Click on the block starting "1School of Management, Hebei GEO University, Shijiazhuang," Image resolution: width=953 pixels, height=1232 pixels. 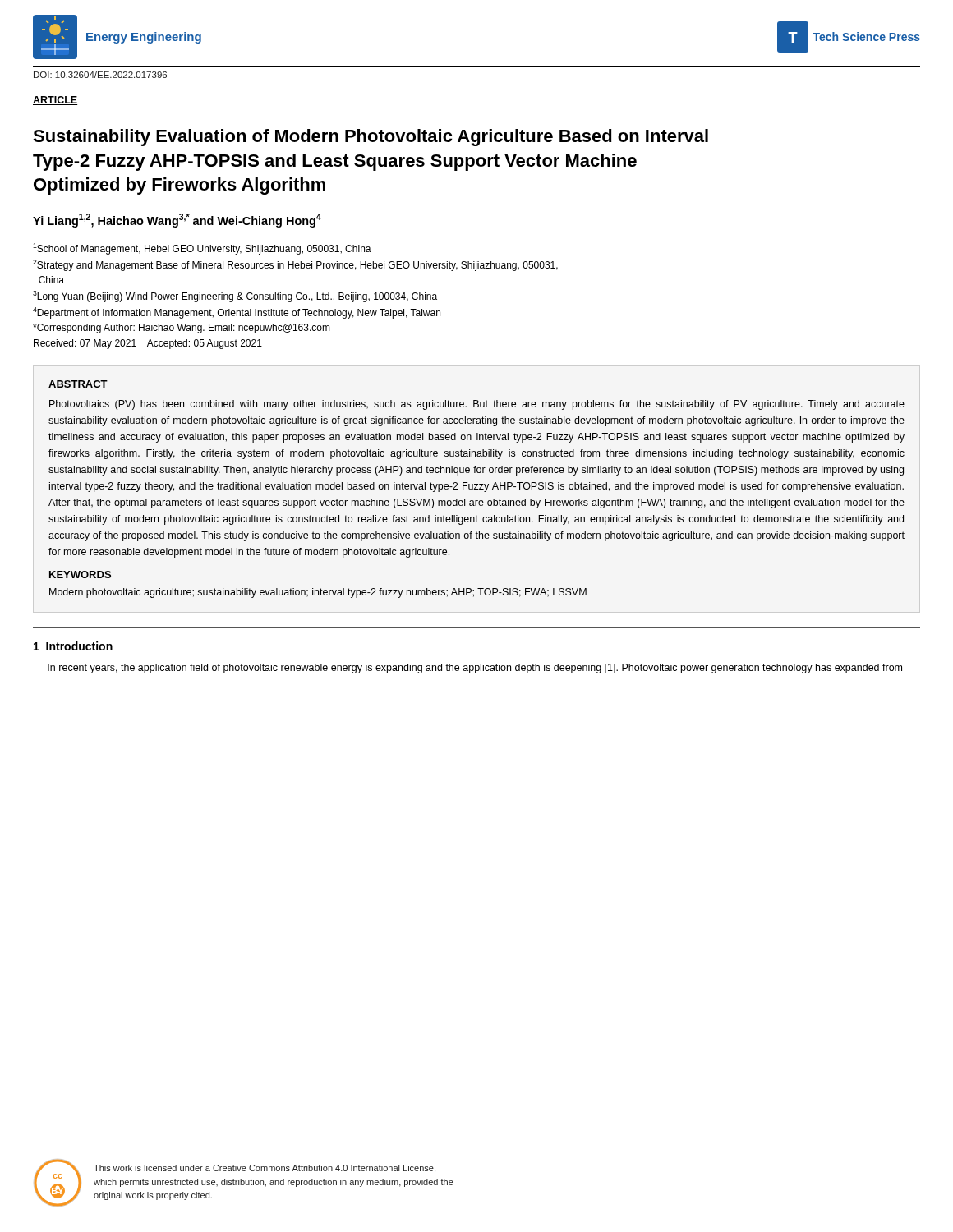coord(296,295)
